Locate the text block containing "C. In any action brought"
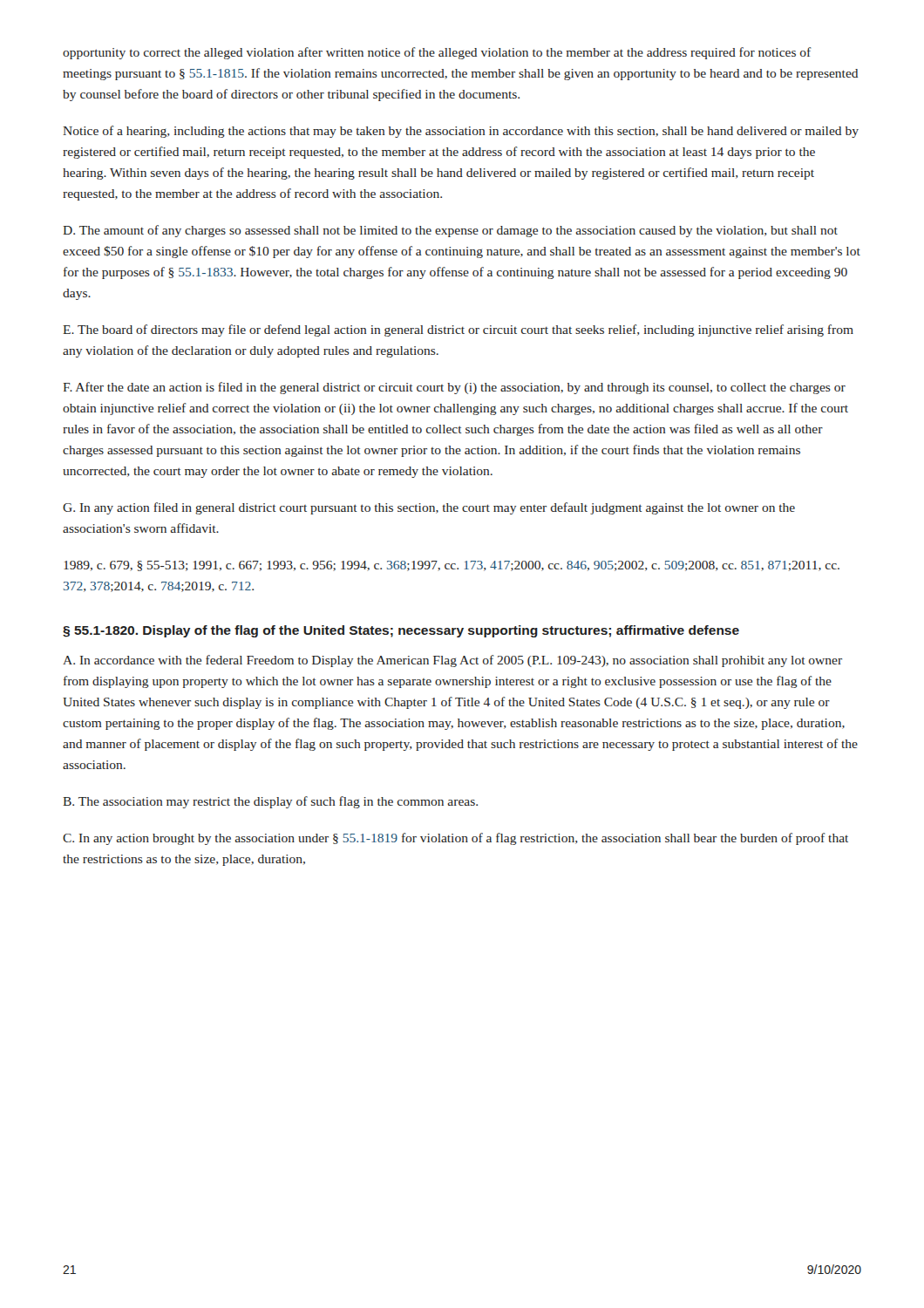The image size is (924, 1308). tap(456, 848)
